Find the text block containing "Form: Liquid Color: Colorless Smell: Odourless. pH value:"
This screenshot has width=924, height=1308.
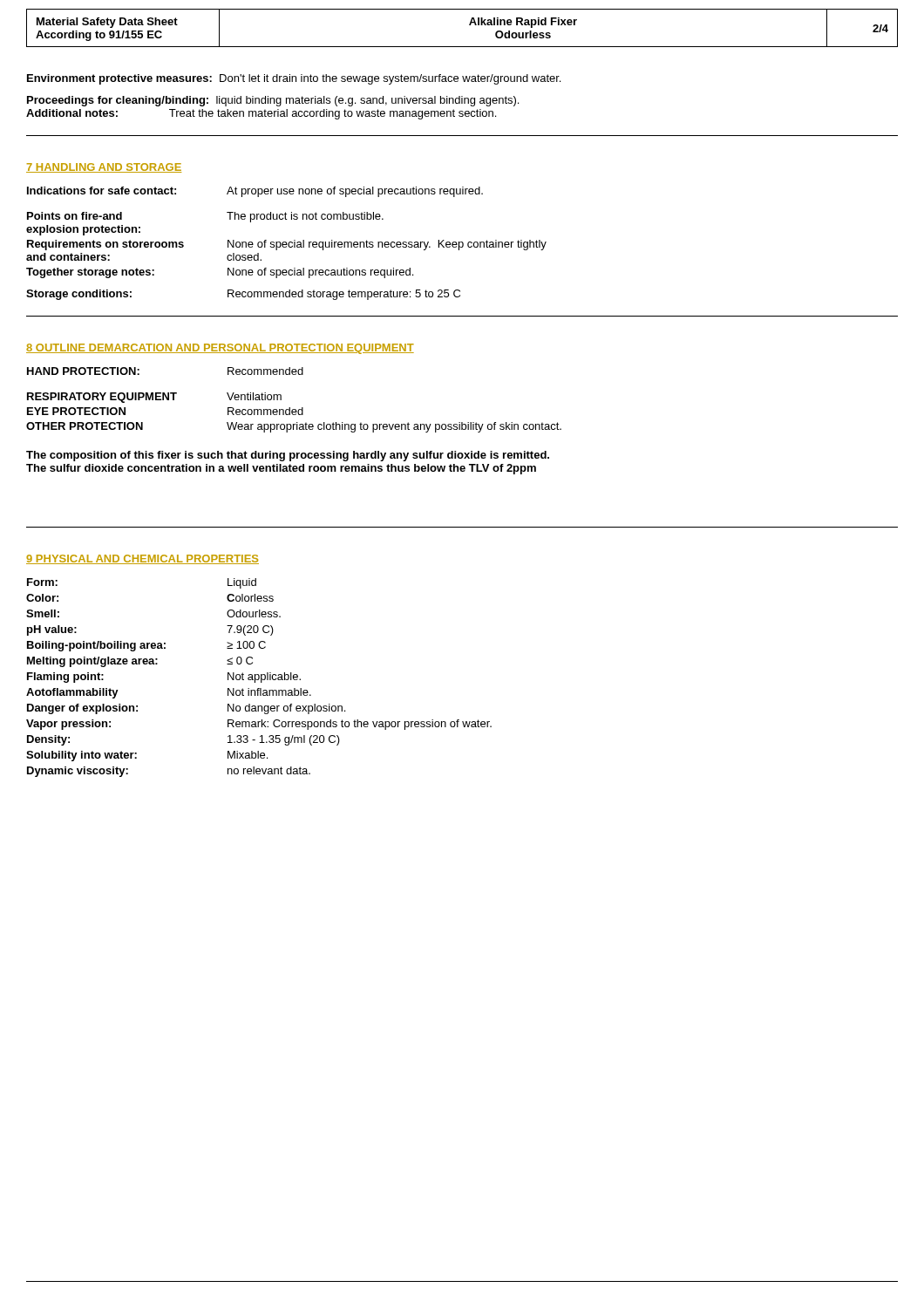point(259,678)
